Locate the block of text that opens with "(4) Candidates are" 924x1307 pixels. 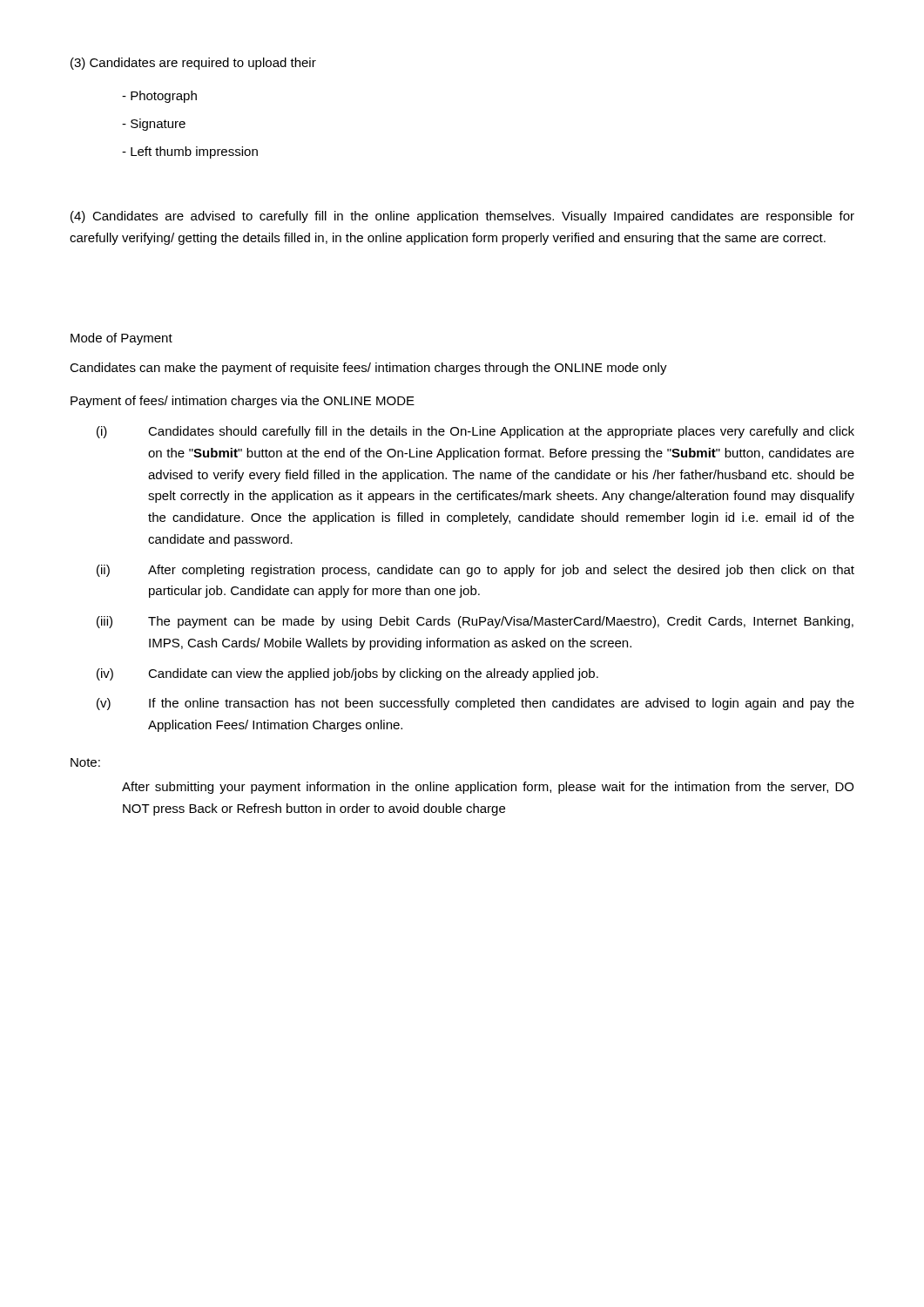462,226
